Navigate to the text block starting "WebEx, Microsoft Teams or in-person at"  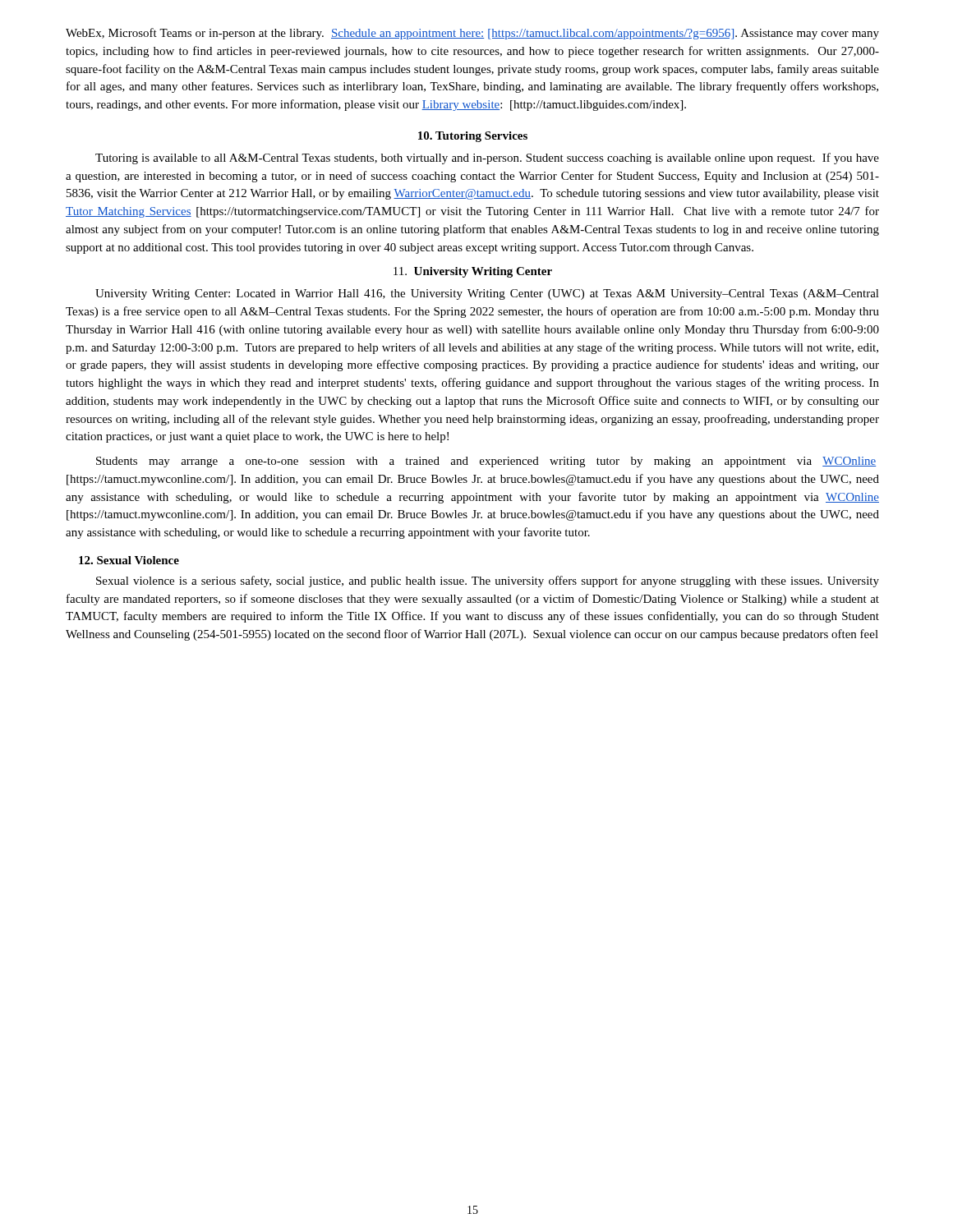point(472,69)
